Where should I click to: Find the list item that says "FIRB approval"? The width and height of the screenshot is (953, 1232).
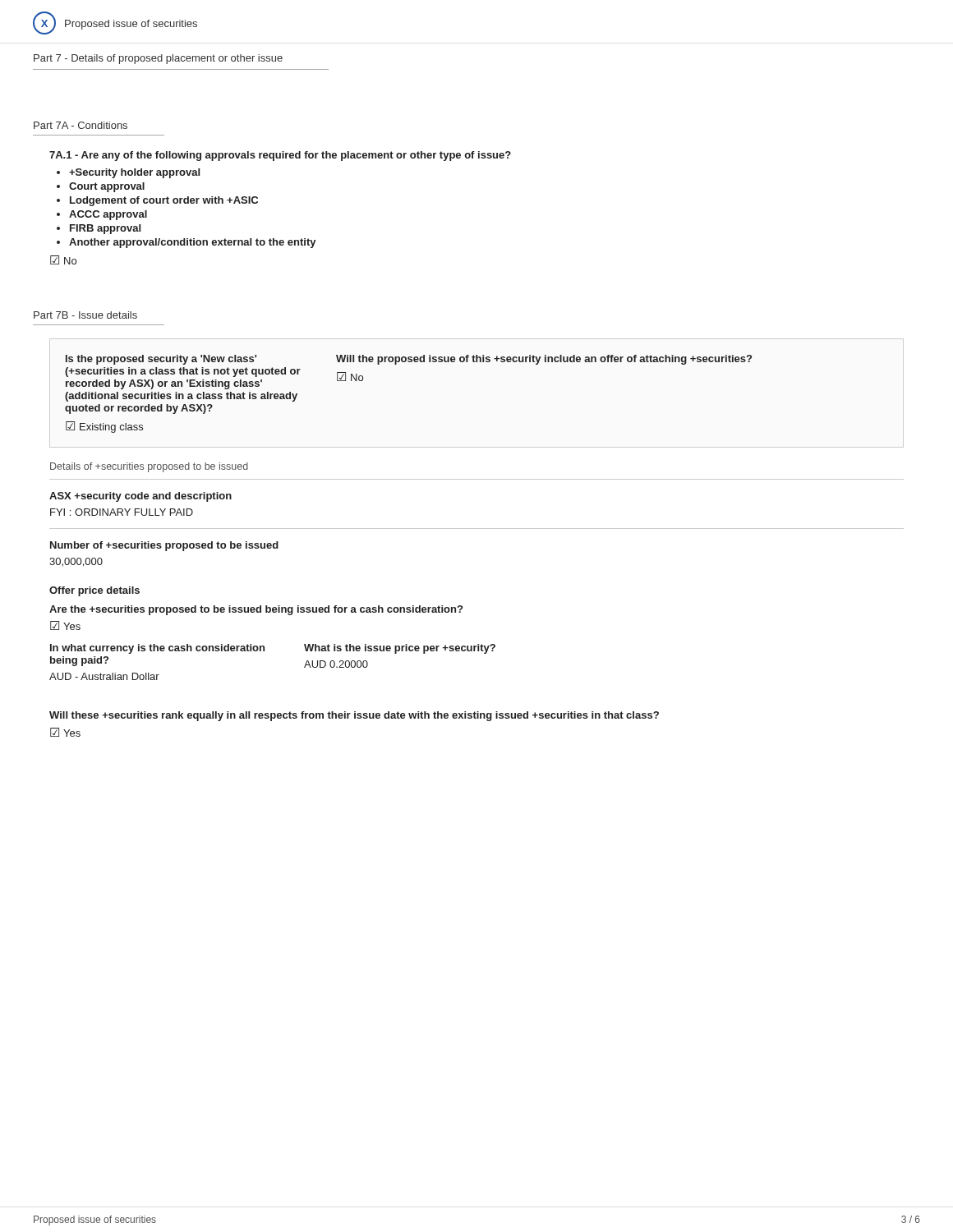point(105,228)
